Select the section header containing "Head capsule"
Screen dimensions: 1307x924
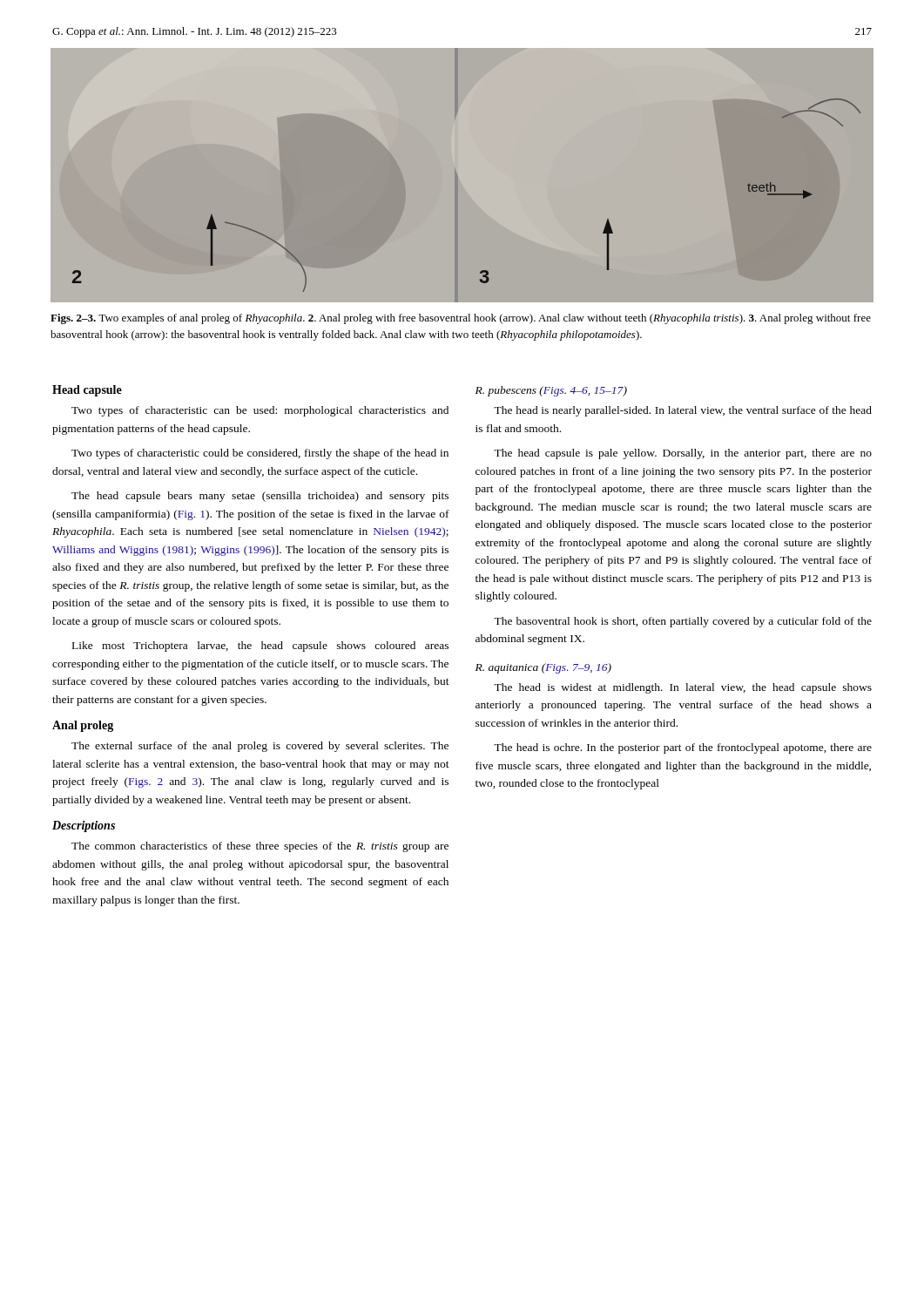tap(87, 390)
